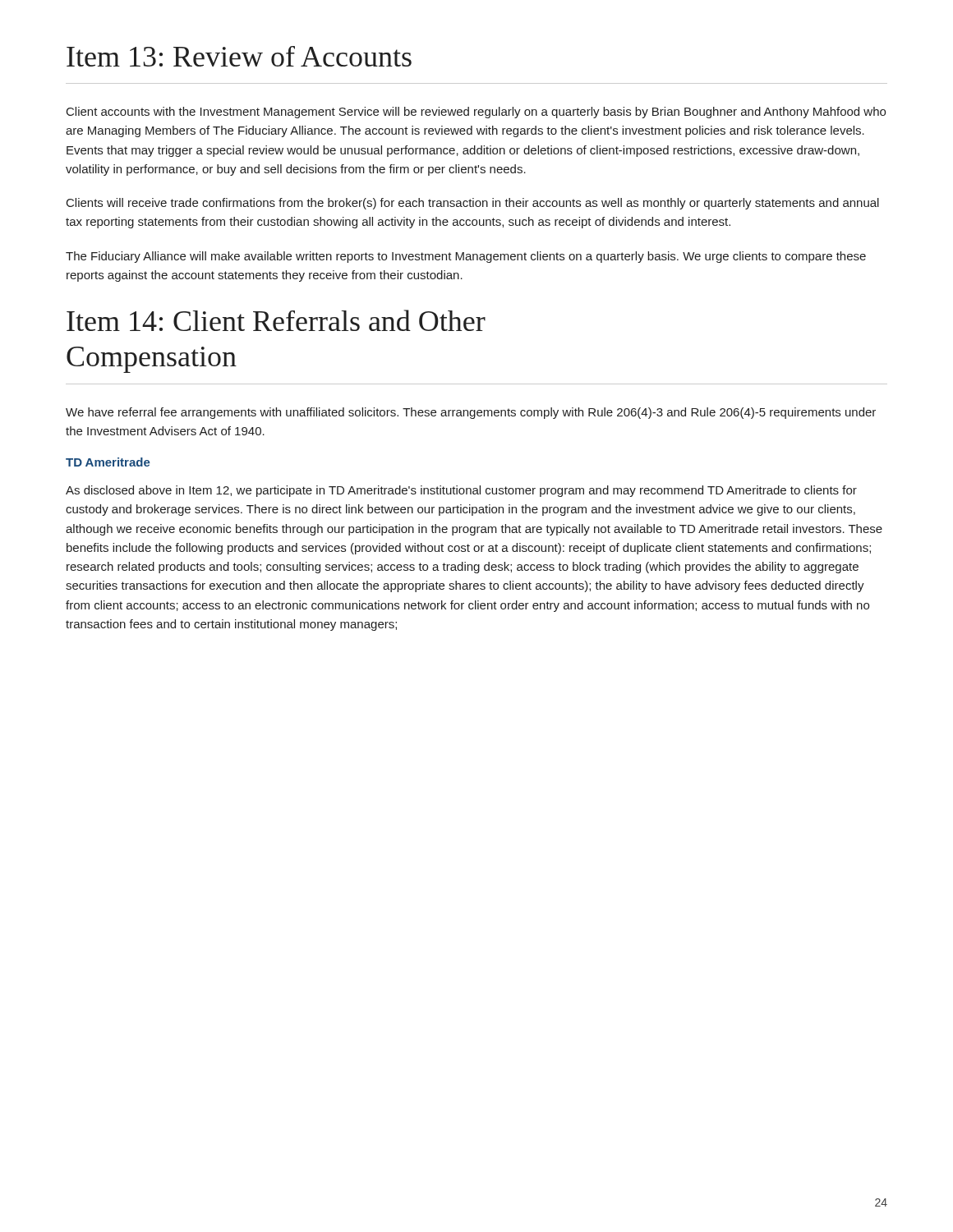Locate the region starting "The Fiduciary Alliance"

coord(476,265)
